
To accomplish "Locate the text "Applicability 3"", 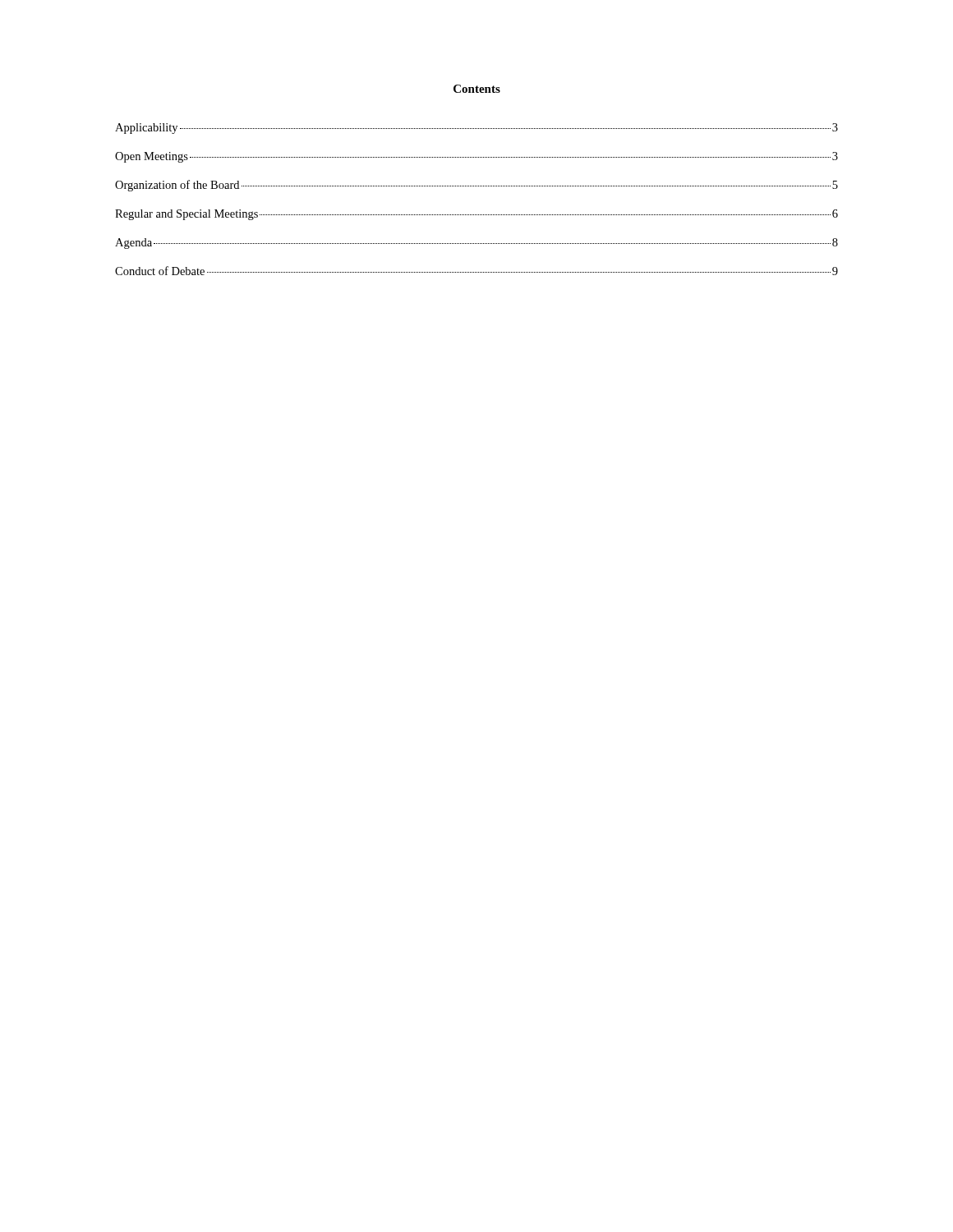I will pyautogui.click(x=476, y=128).
